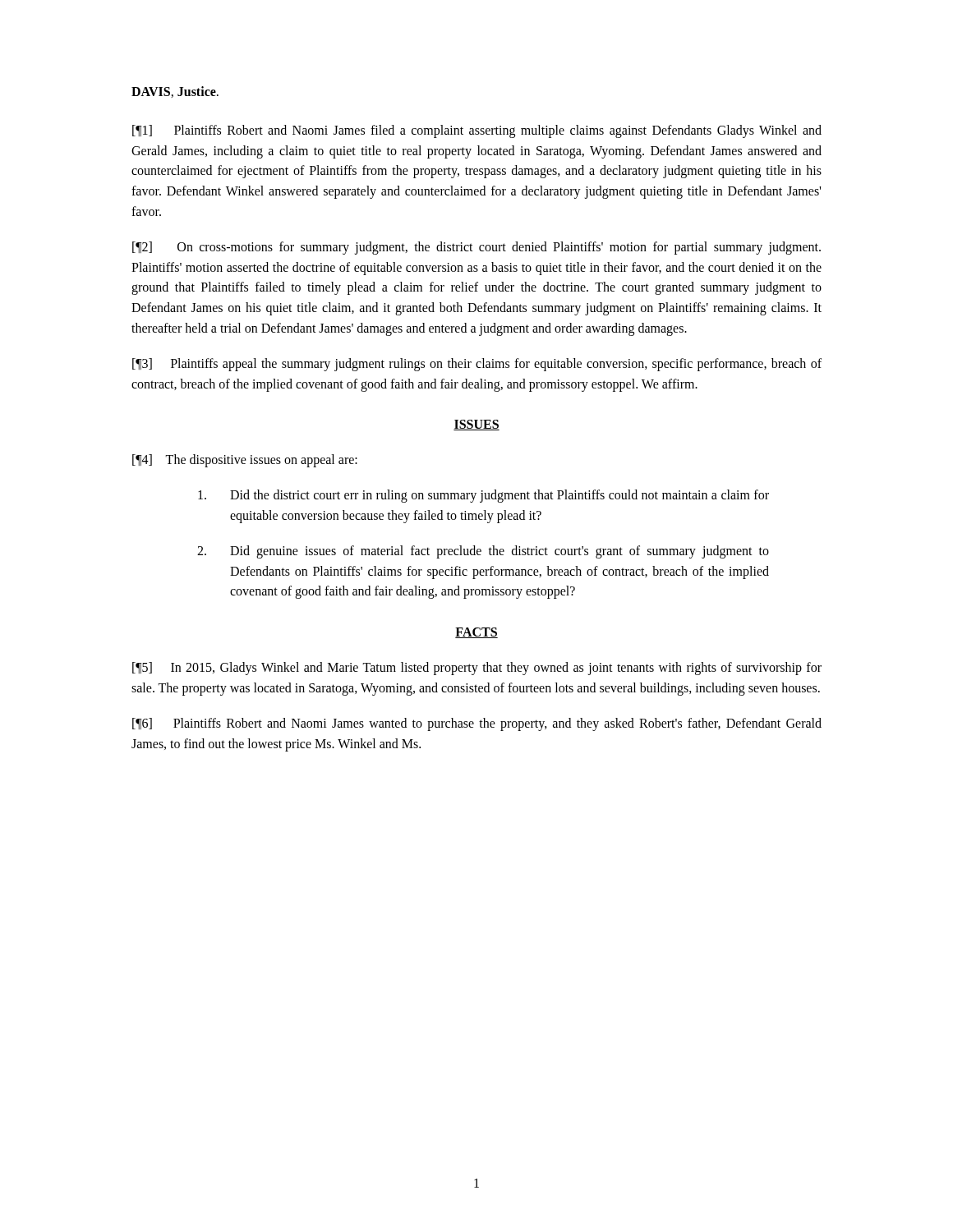953x1232 pixels.
Task: Click on the region starting "[¶3] Plaintiffs appeal the summary"
Action: 476,374
